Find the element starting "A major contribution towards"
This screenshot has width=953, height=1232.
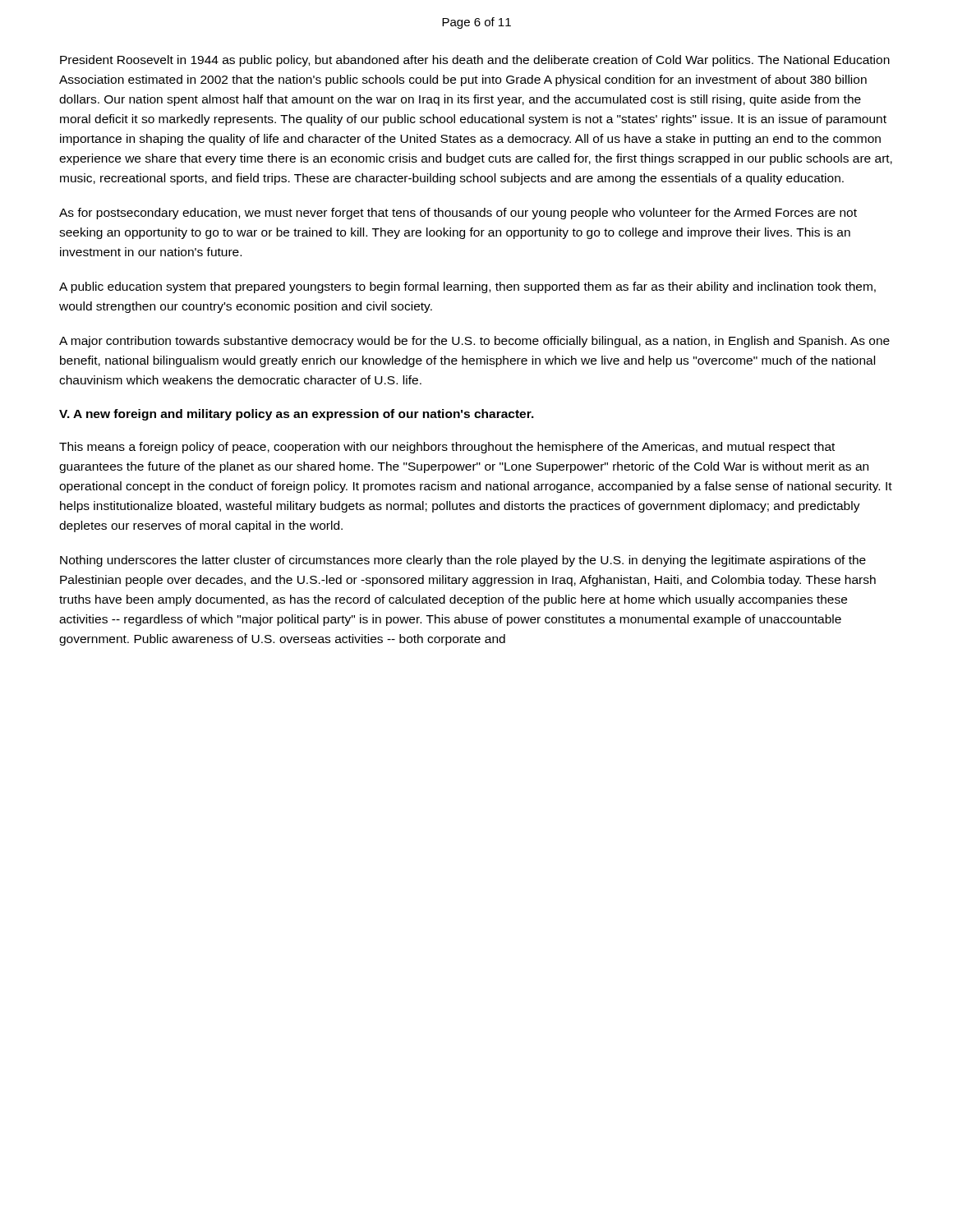coord(475,360)
